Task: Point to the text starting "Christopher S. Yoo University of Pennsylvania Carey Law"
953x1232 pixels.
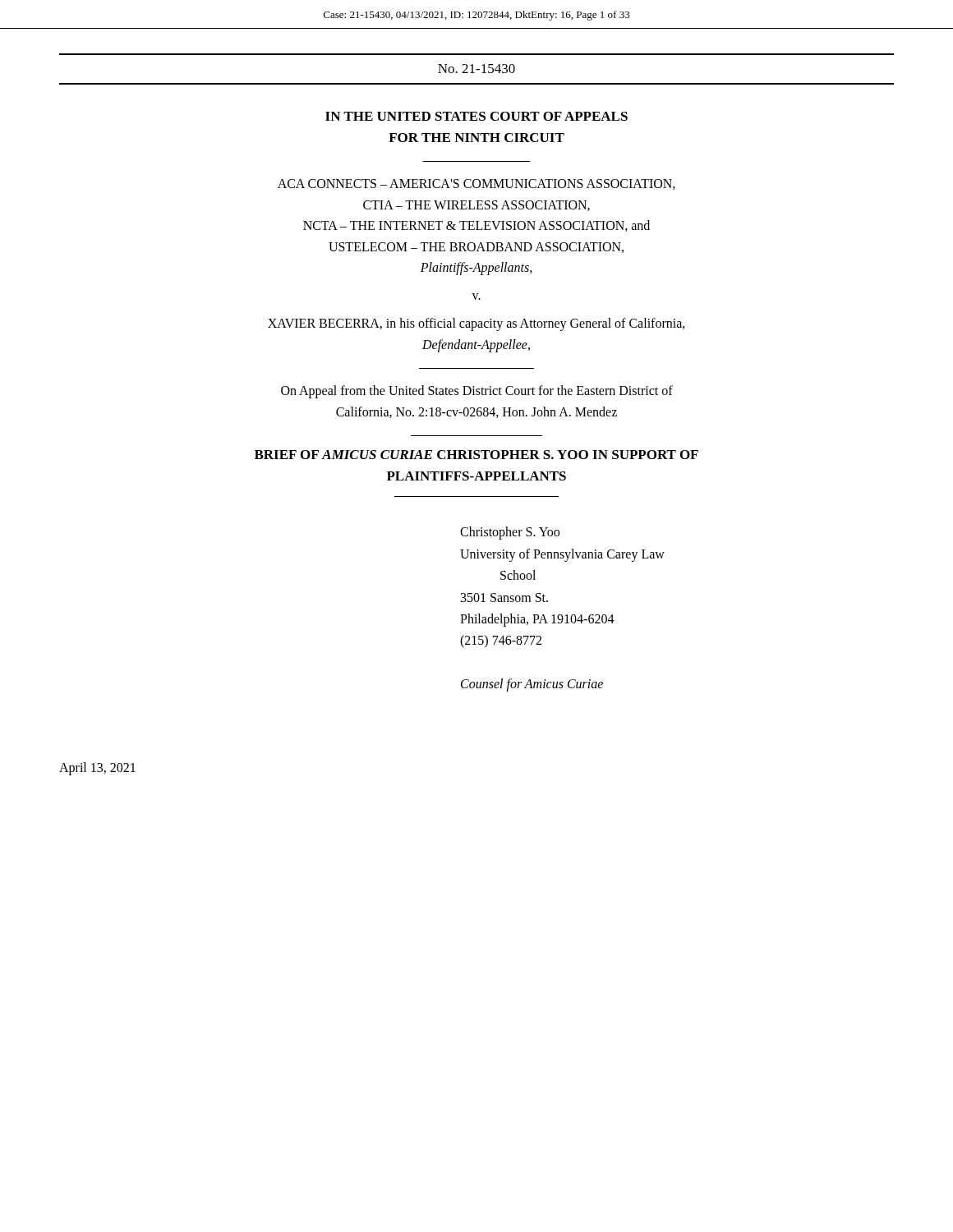Action: click(562, 608)
